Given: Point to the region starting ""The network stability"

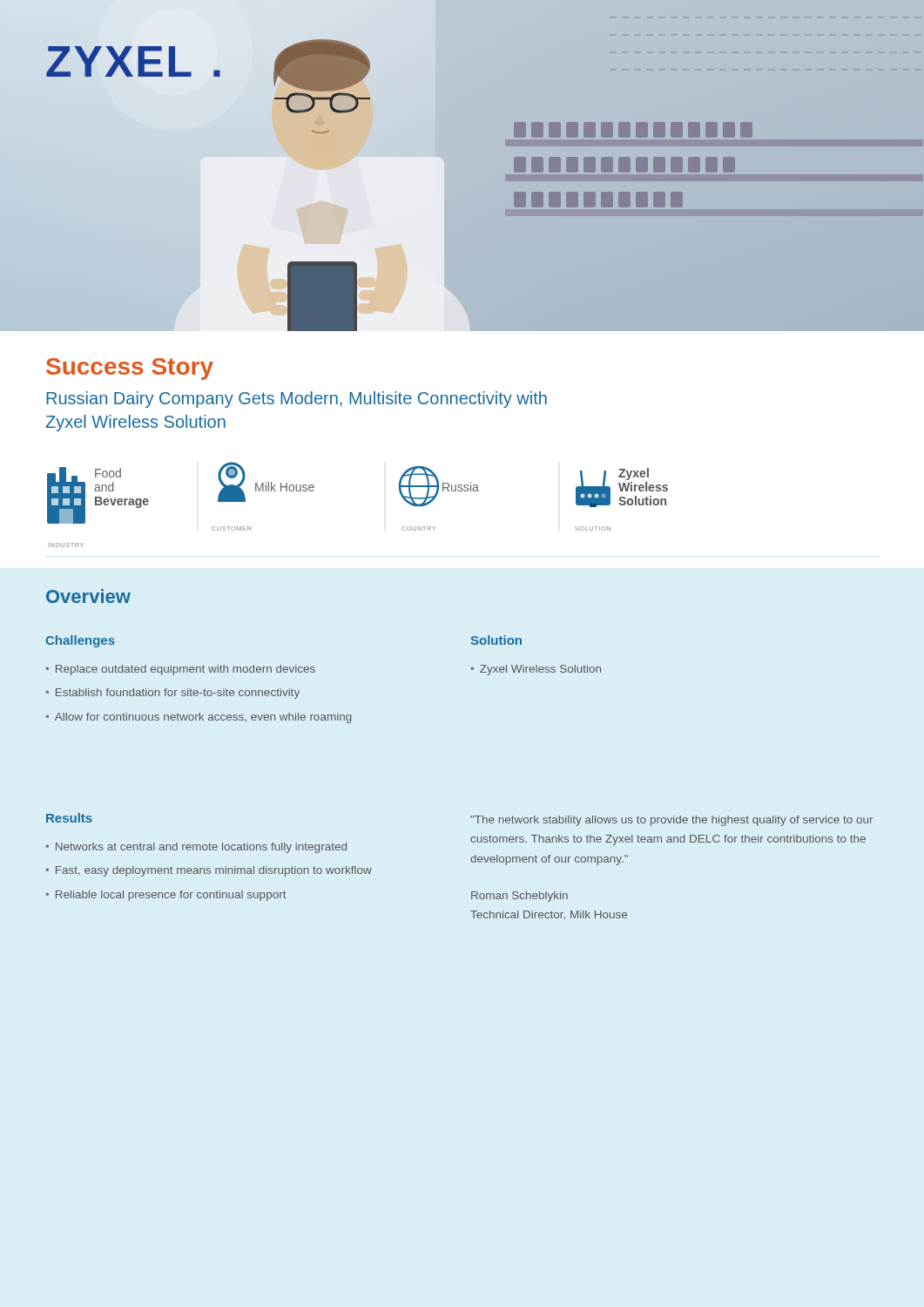Looking at the screenshot, I should pos(672,839).
